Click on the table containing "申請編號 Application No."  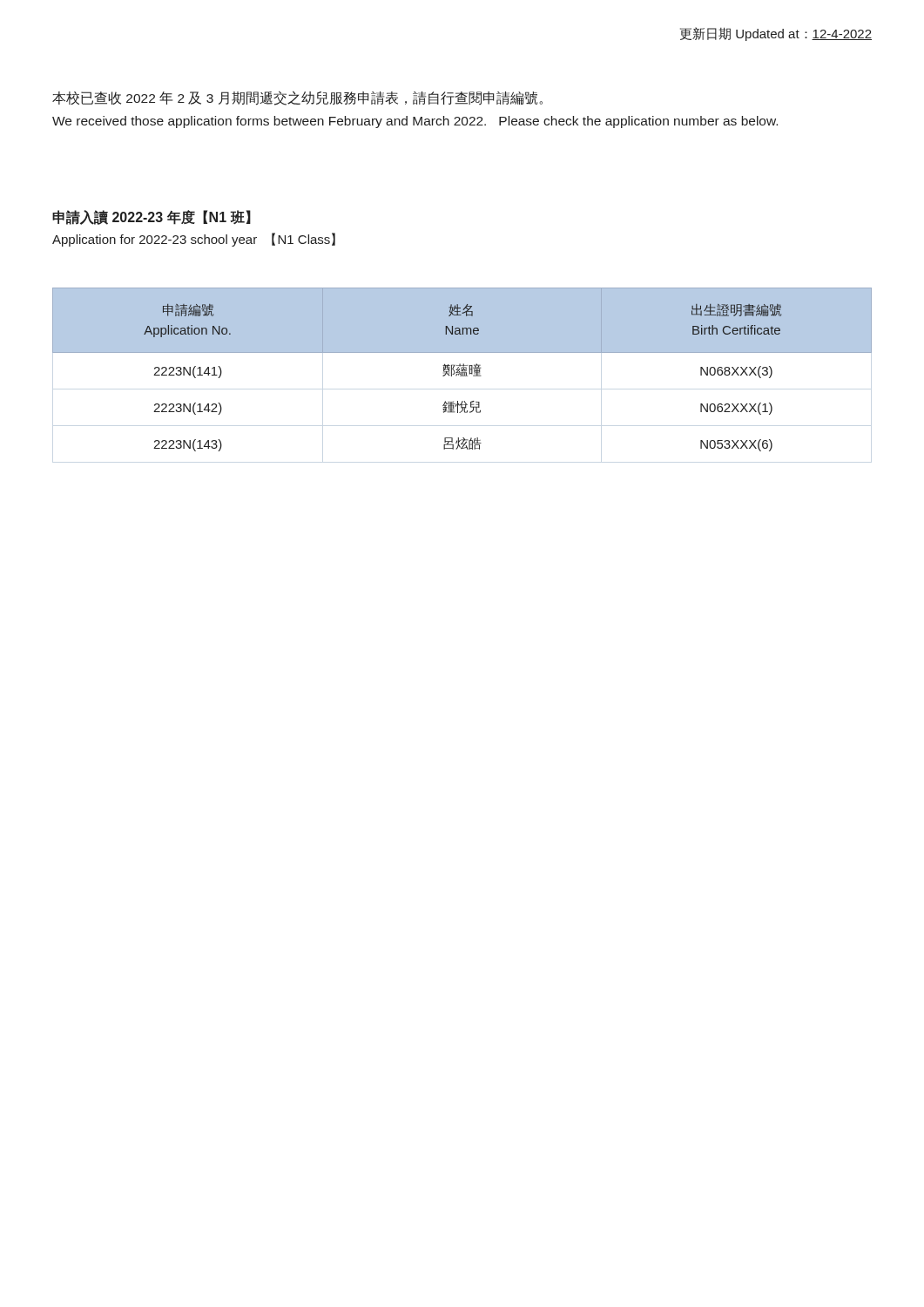tap(462, 375)
